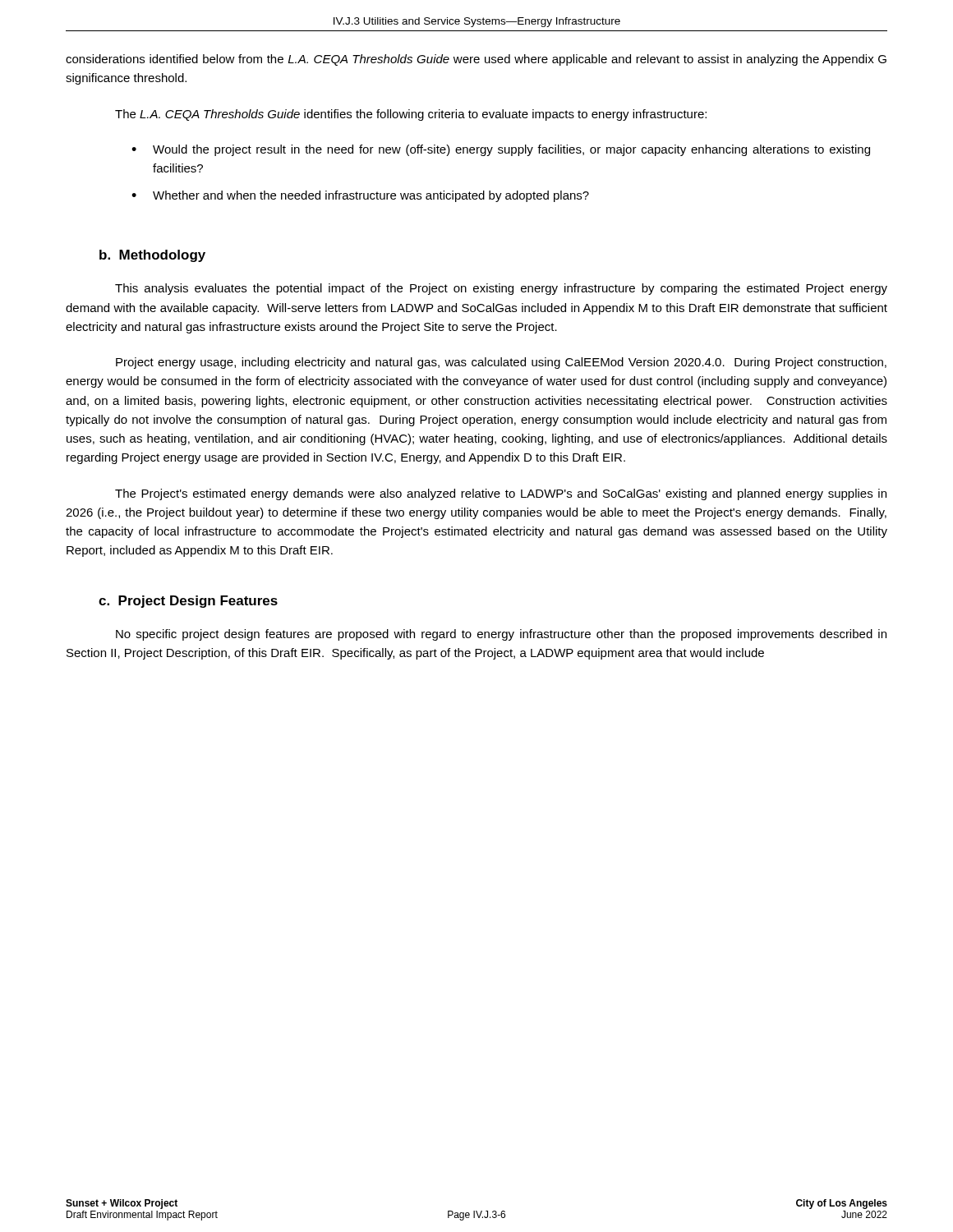Point to the block beginning "No specific project design"
Viewport: 953px width, 1232px height.
click(x=476, y=643)
